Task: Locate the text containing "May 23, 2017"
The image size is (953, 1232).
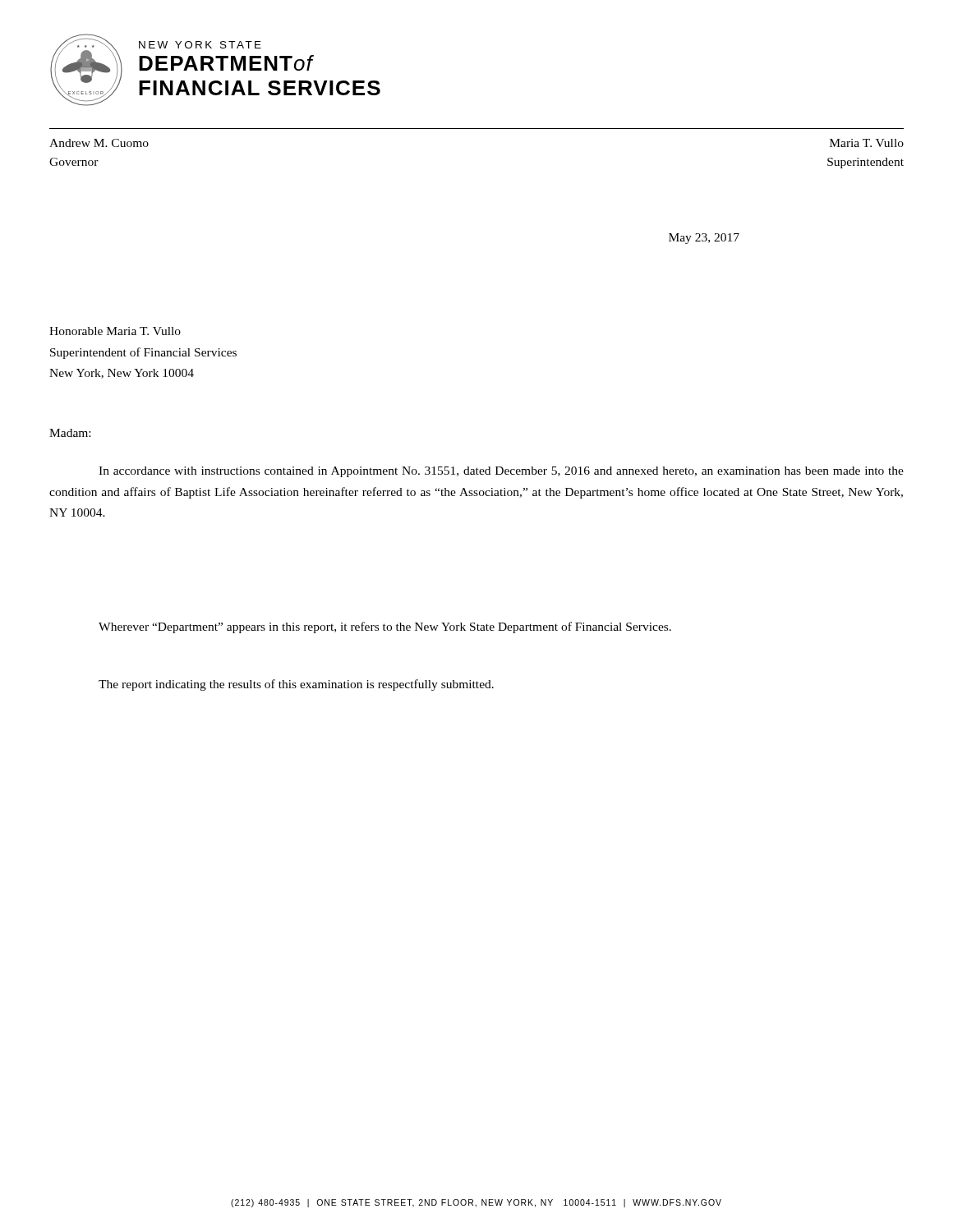Action: point(704,237)
